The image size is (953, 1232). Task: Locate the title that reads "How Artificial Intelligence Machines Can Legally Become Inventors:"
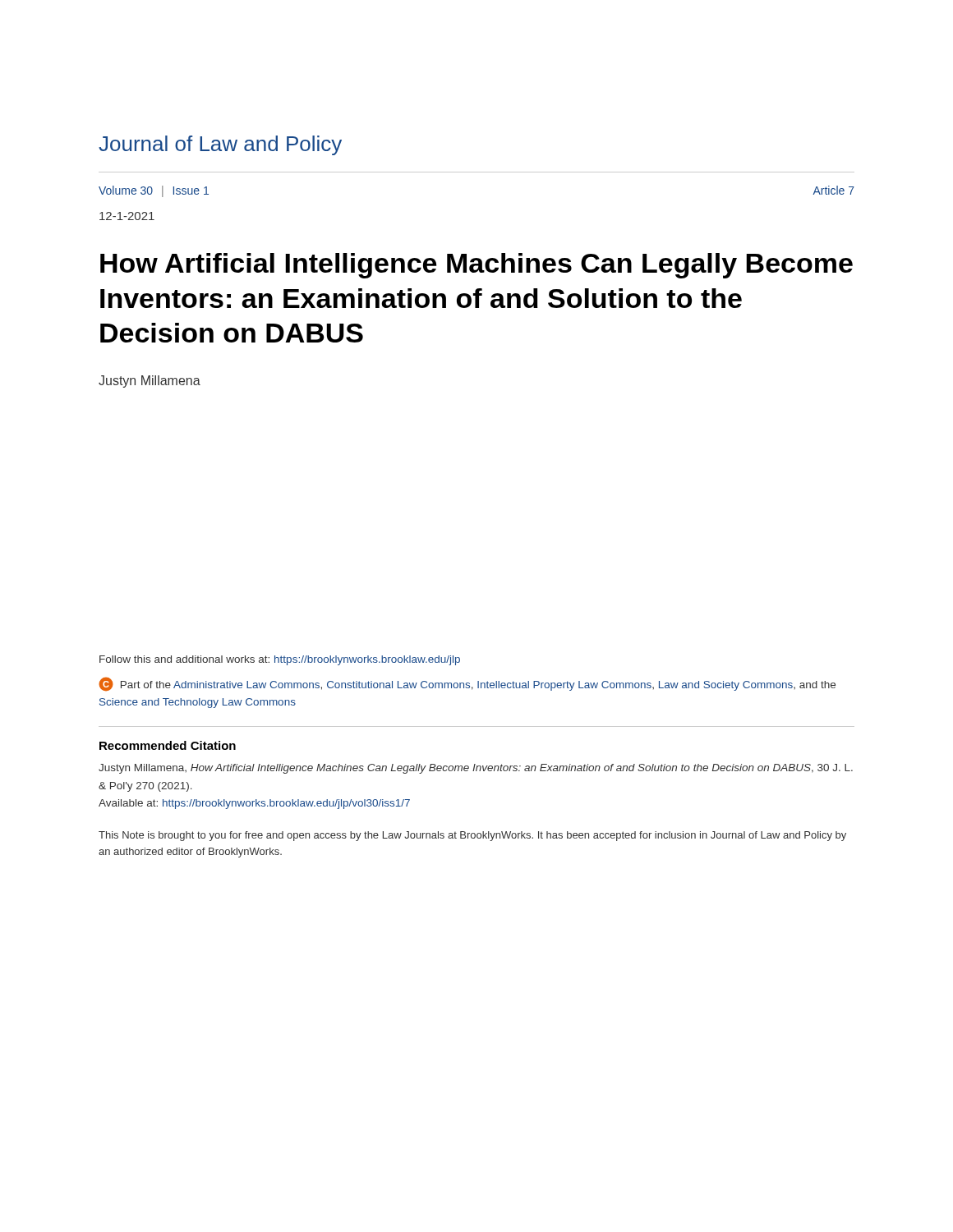coord(476,298)
